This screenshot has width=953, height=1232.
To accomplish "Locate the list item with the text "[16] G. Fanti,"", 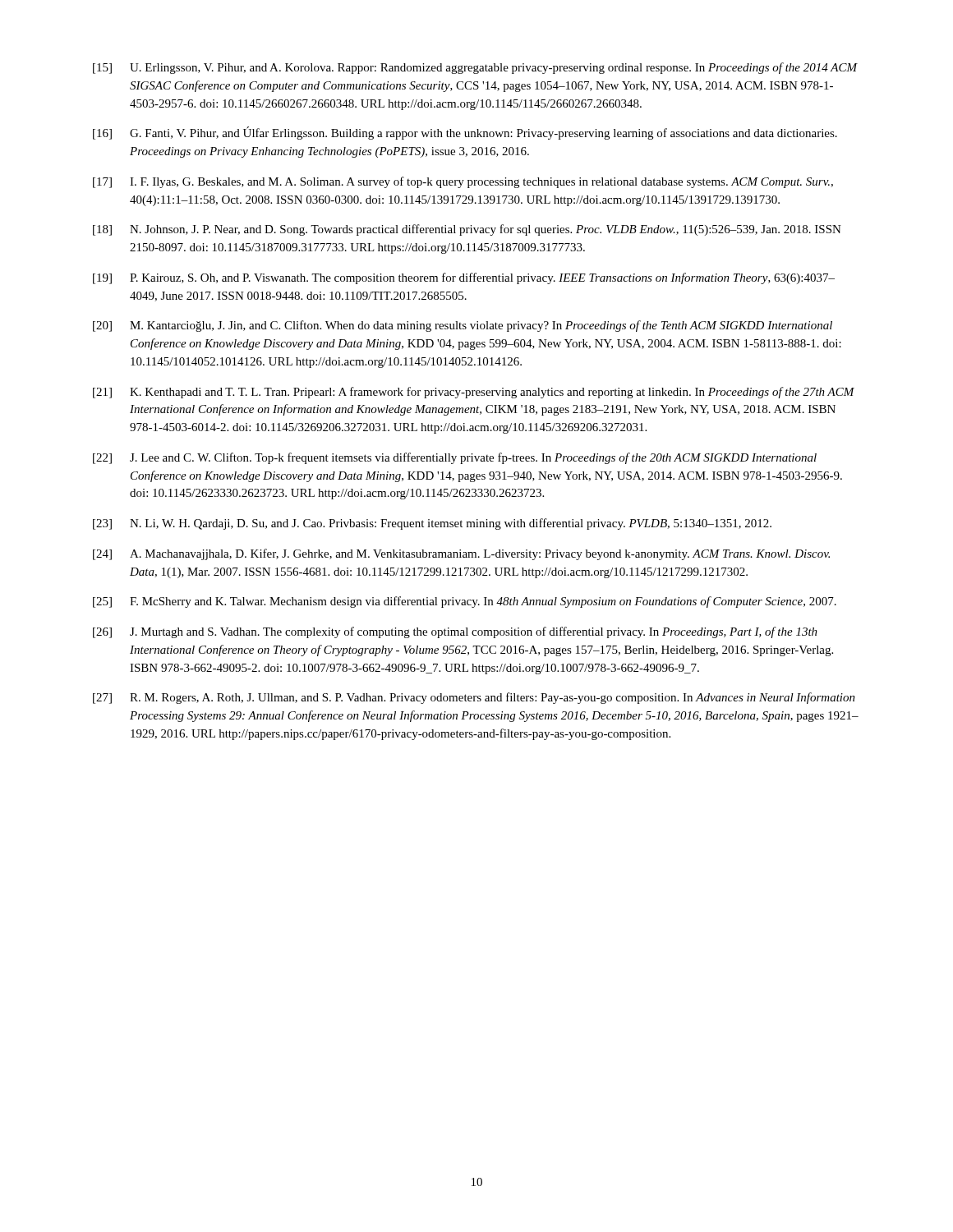I will 476,143.
